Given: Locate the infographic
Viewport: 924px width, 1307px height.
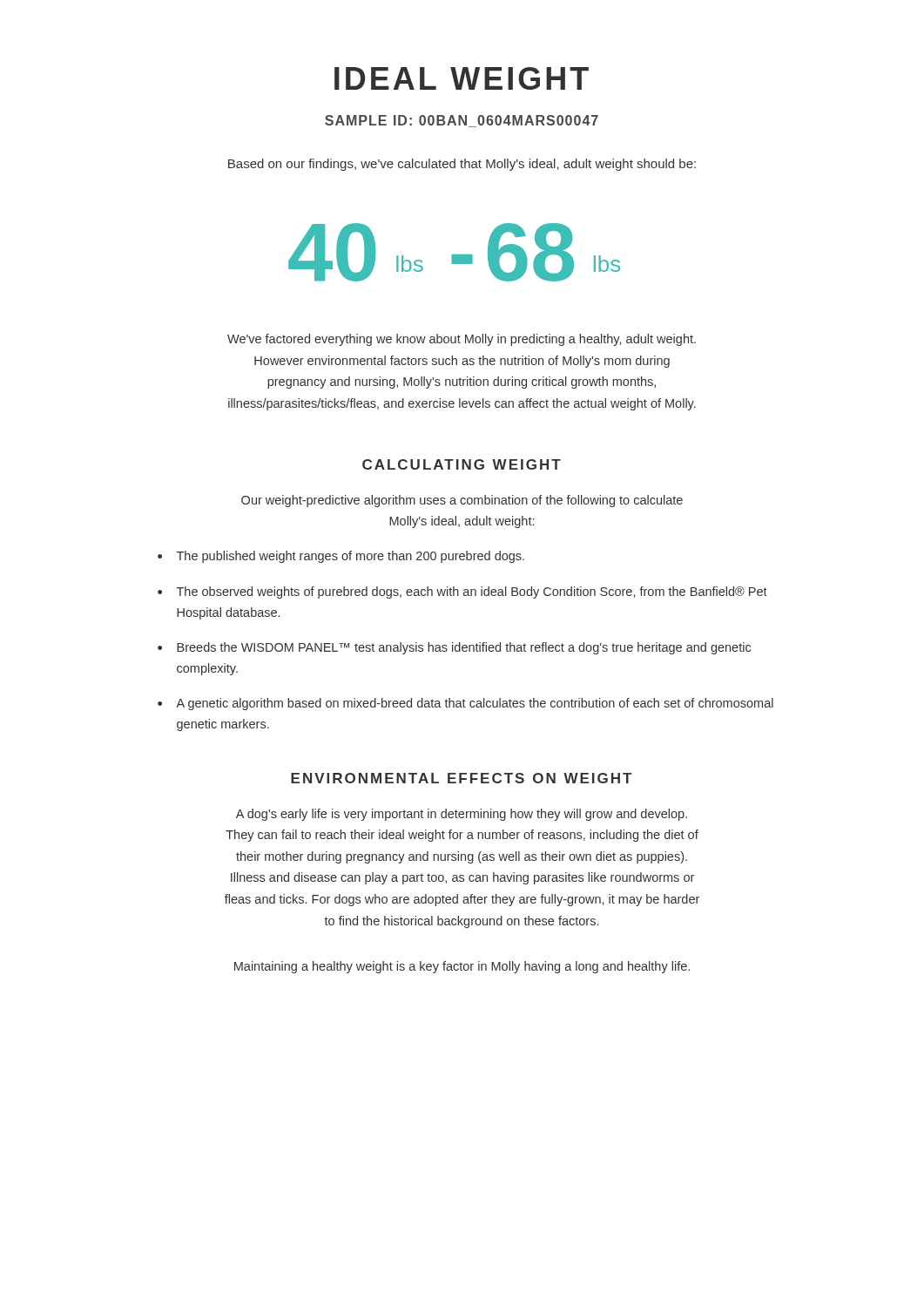Looking at the screenshot, I should click(462, 265).
